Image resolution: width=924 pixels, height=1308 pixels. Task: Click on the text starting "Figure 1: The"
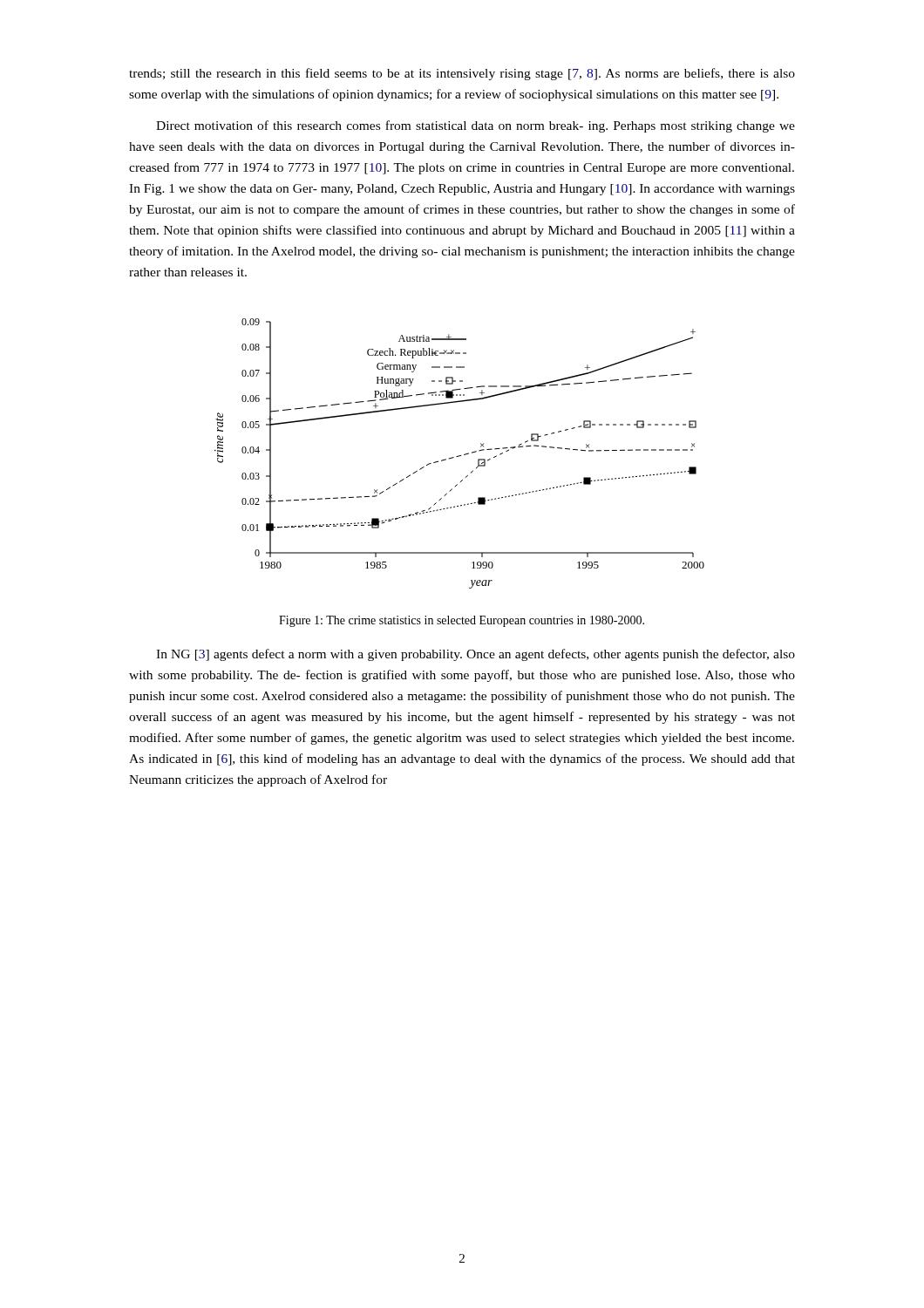tap(462, 621)
